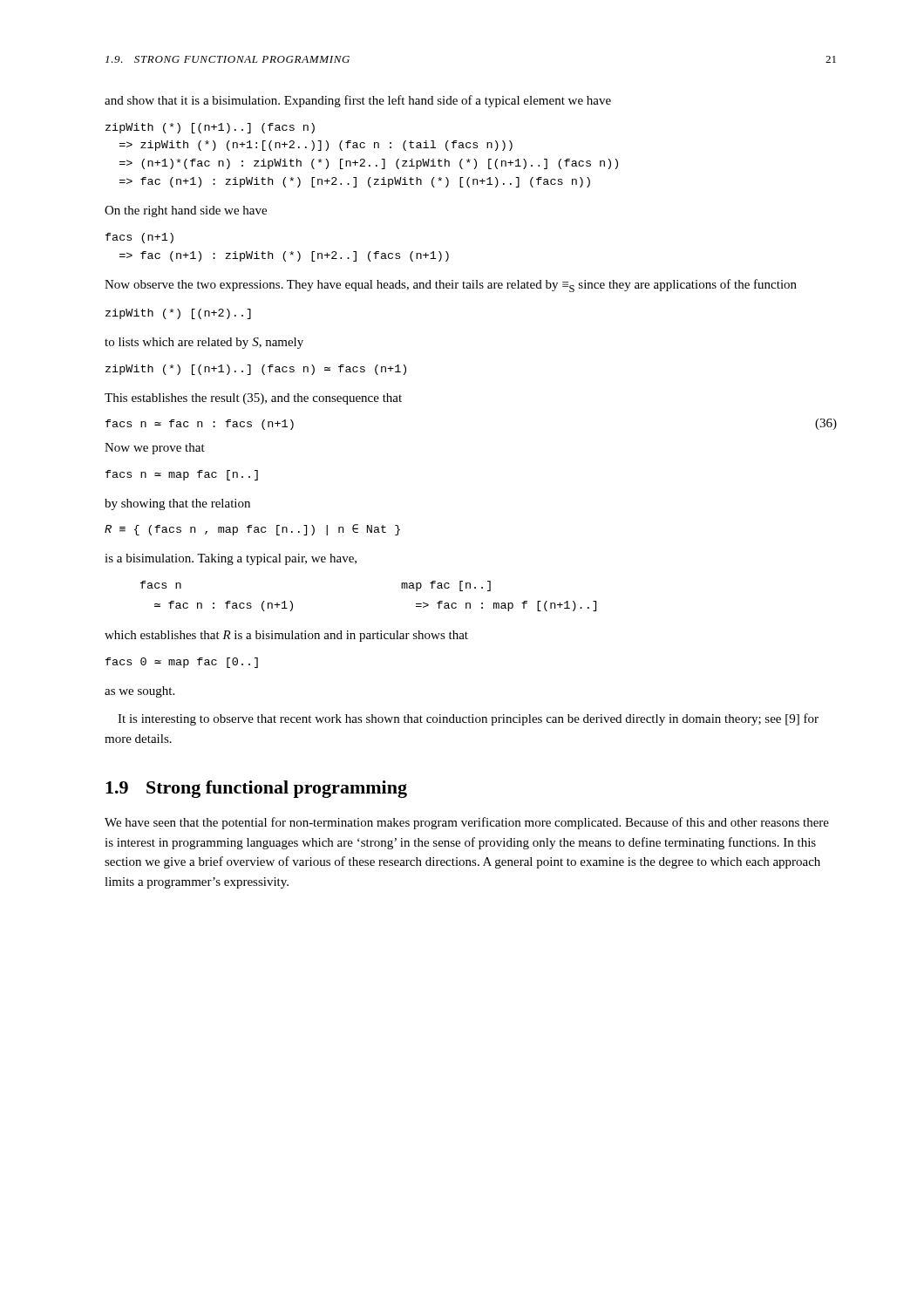This screenshot has height=1308, width=924.
Task: Find the block on this page that starts "is a bisimulation. Taking a typical pair, we"
Action: tap(231, 559)
